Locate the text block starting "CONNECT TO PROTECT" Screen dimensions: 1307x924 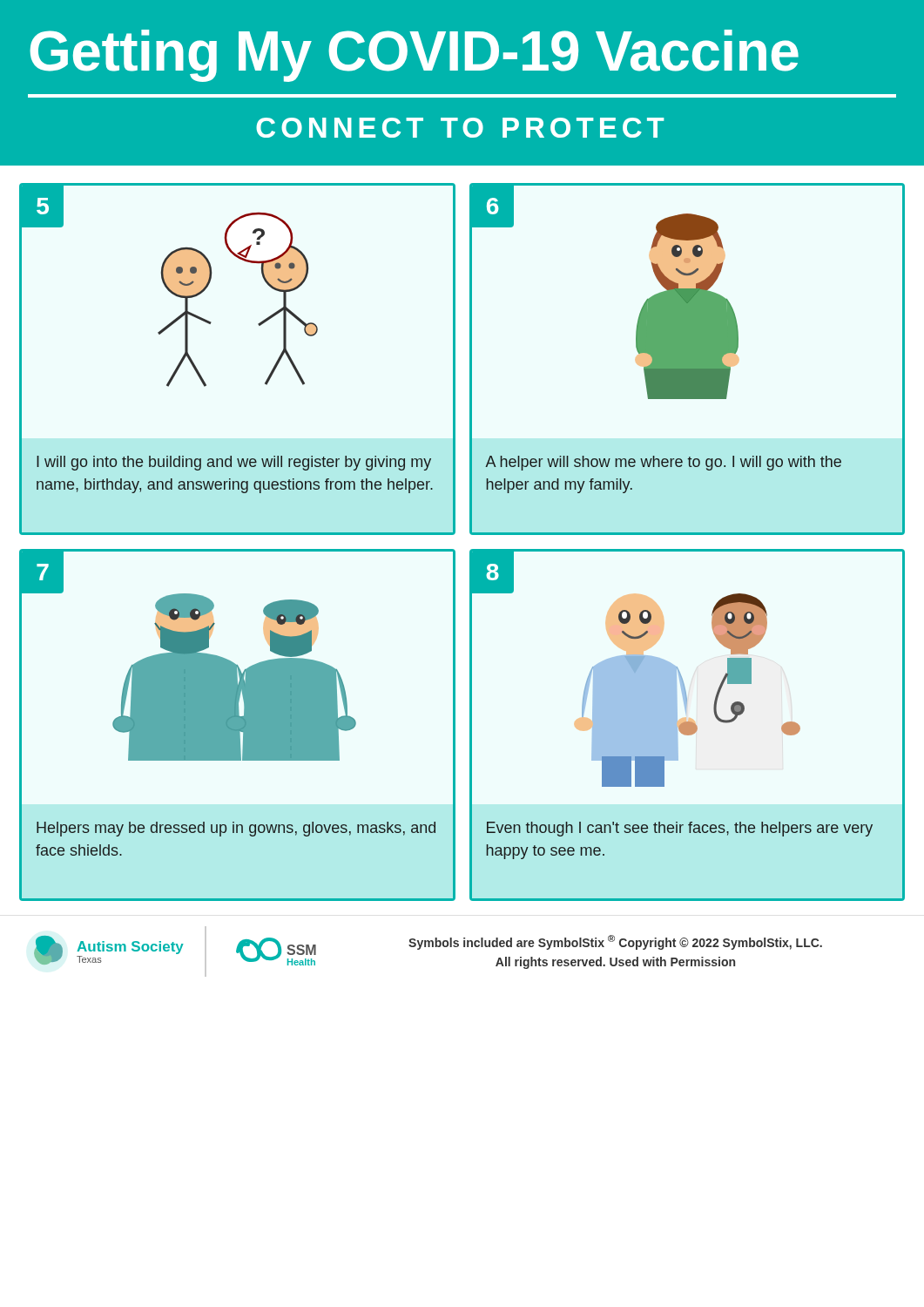pyautogui.click(x=462, y=128)
